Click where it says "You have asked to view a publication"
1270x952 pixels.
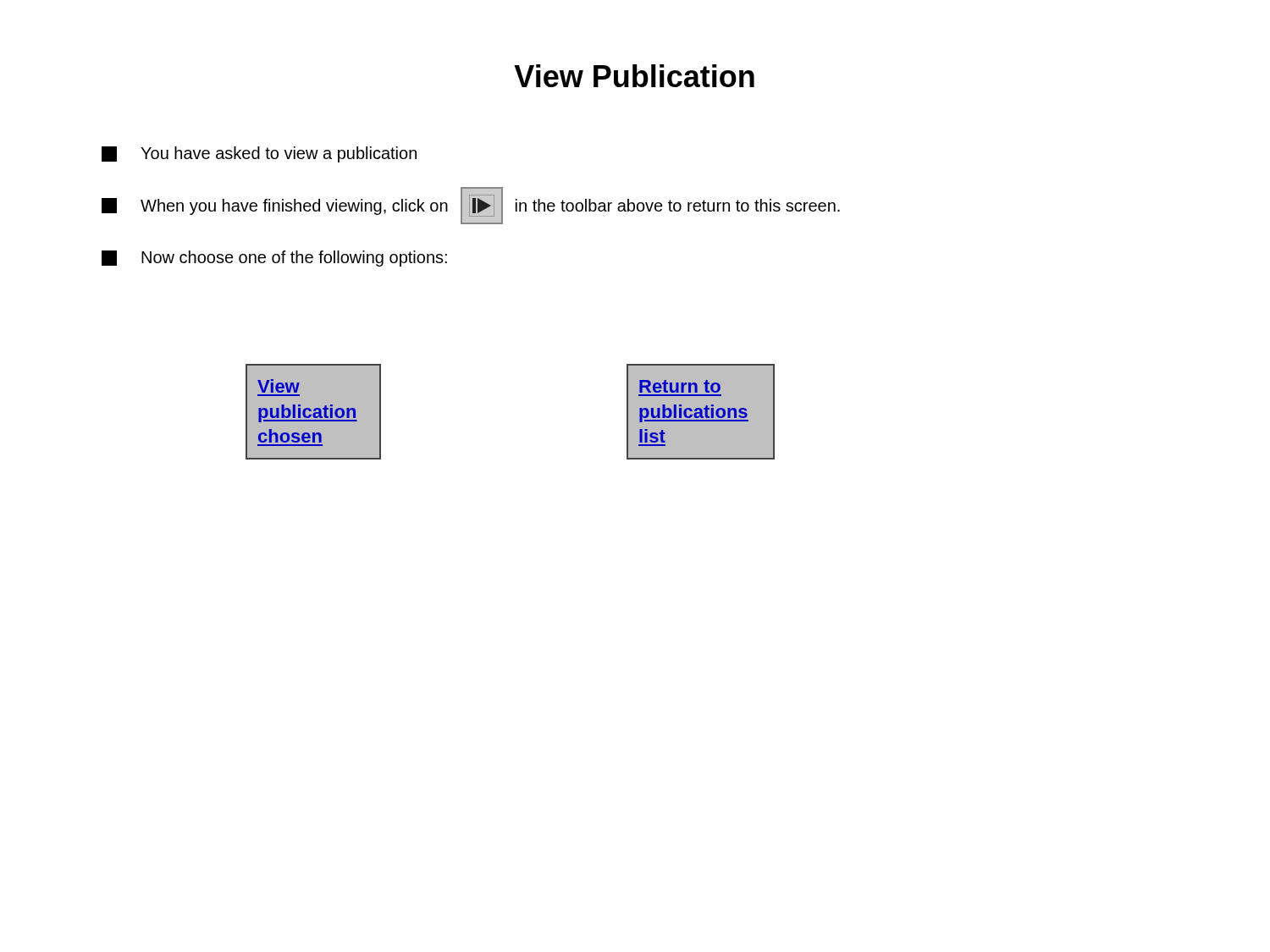pyautogui.click(x=260, y=154)
